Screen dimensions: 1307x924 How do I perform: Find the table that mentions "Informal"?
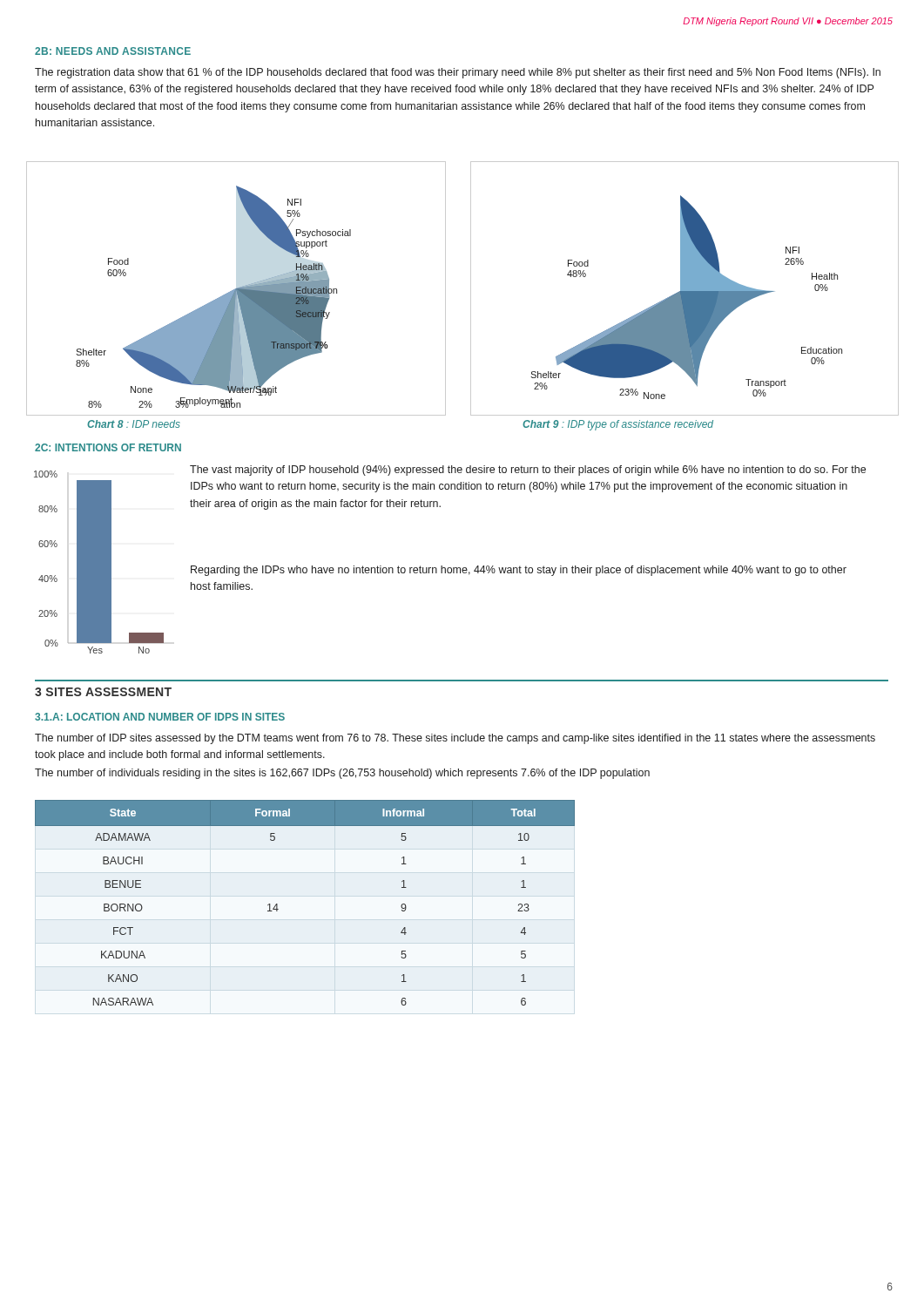point(305,907)
